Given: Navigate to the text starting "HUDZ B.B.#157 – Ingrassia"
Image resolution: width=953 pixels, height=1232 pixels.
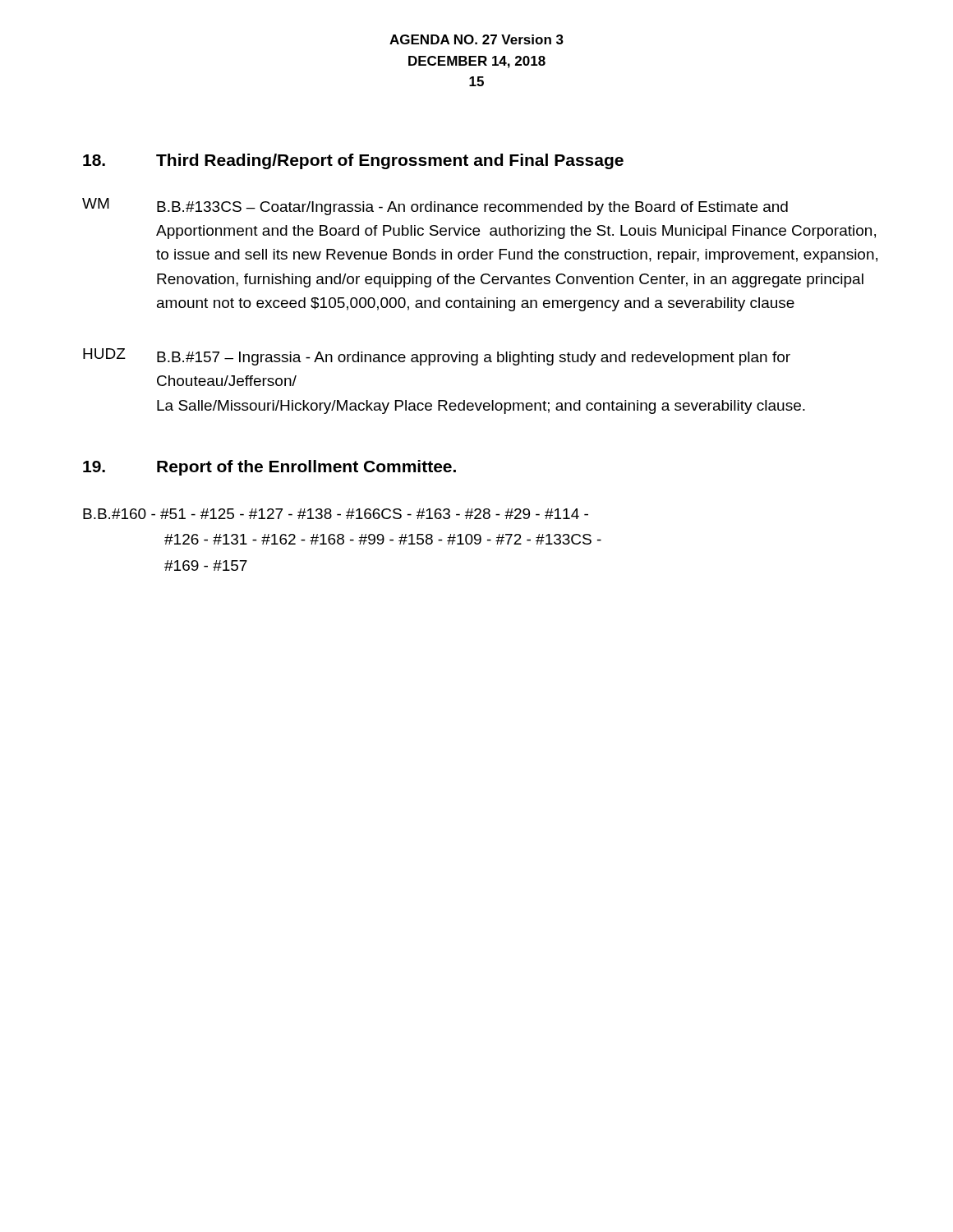Looking at the screenshot, I should pyautogui.click(x=437, y=357).
